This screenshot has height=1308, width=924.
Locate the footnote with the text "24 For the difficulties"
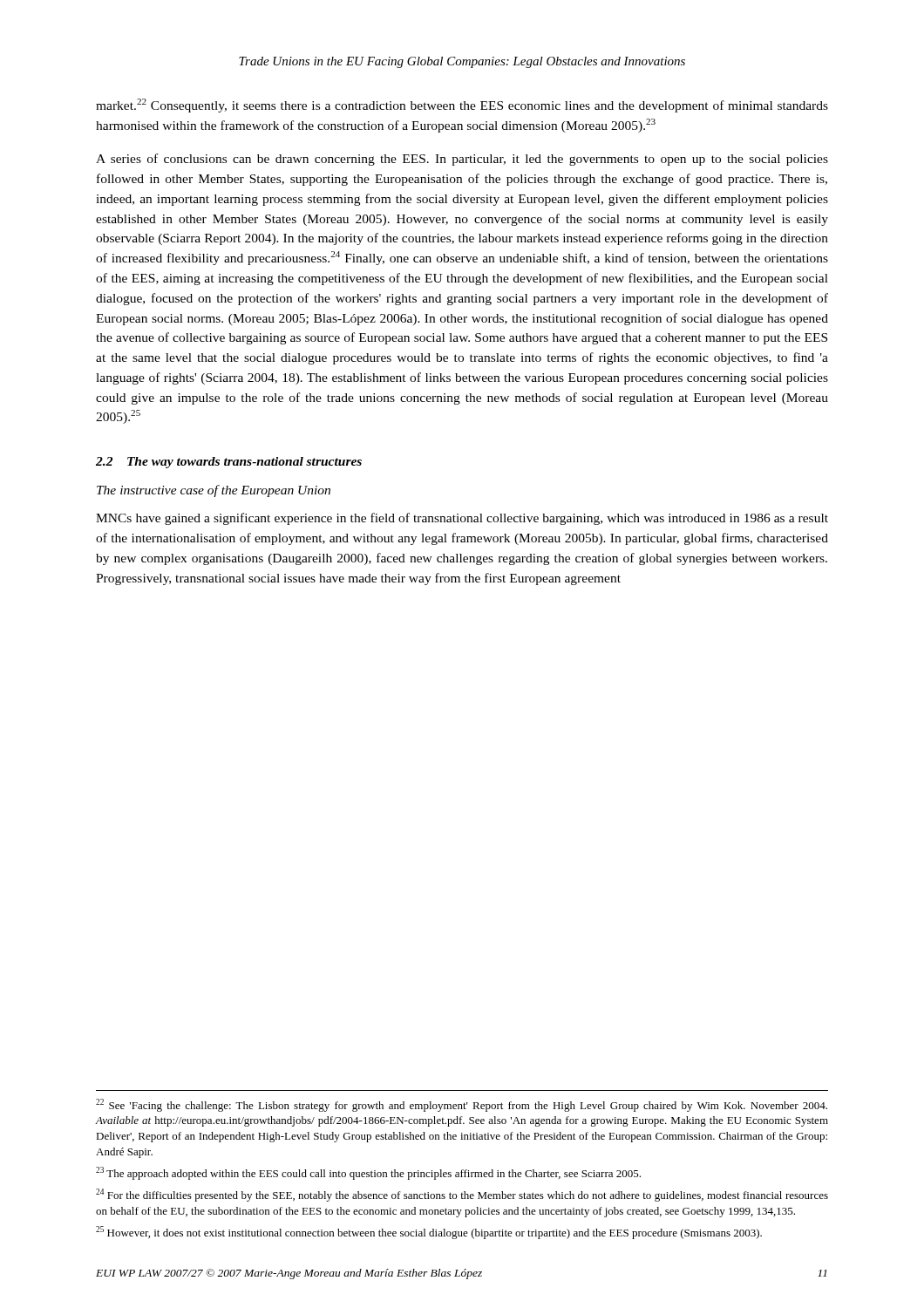(x=462, y=1203)
